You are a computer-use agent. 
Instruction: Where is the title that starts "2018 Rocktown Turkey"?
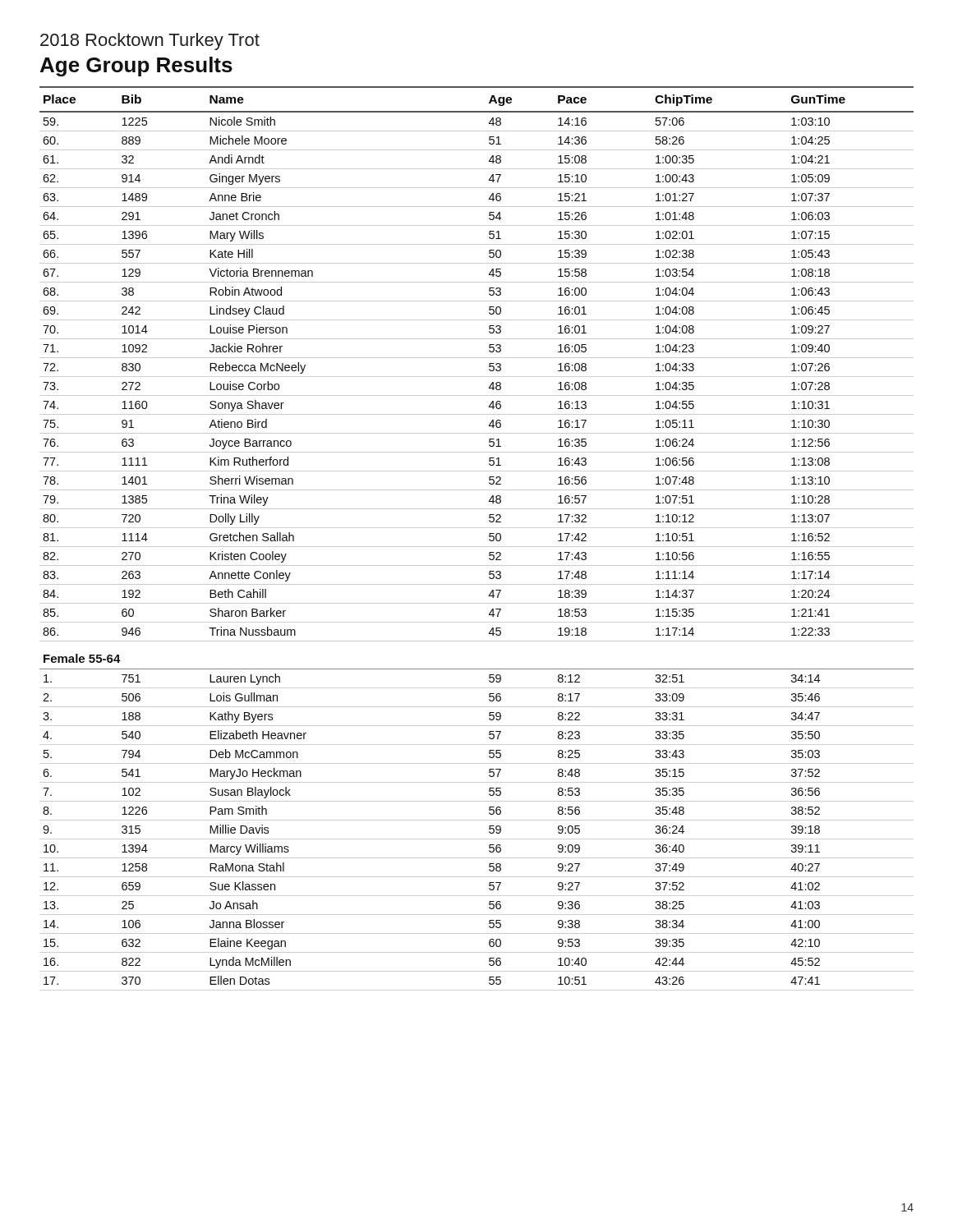149,40
